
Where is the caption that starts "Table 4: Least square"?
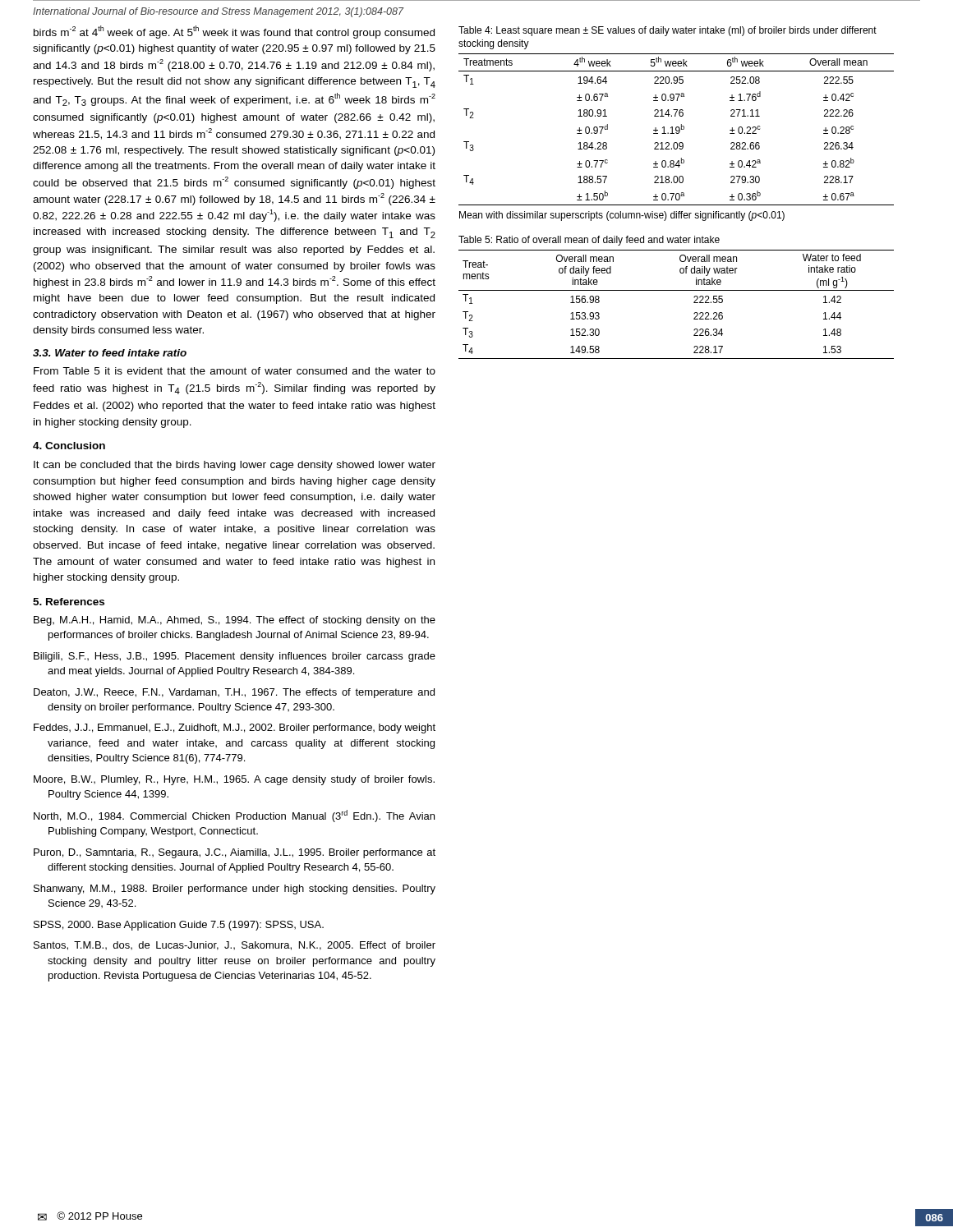(x=667, y=37)
